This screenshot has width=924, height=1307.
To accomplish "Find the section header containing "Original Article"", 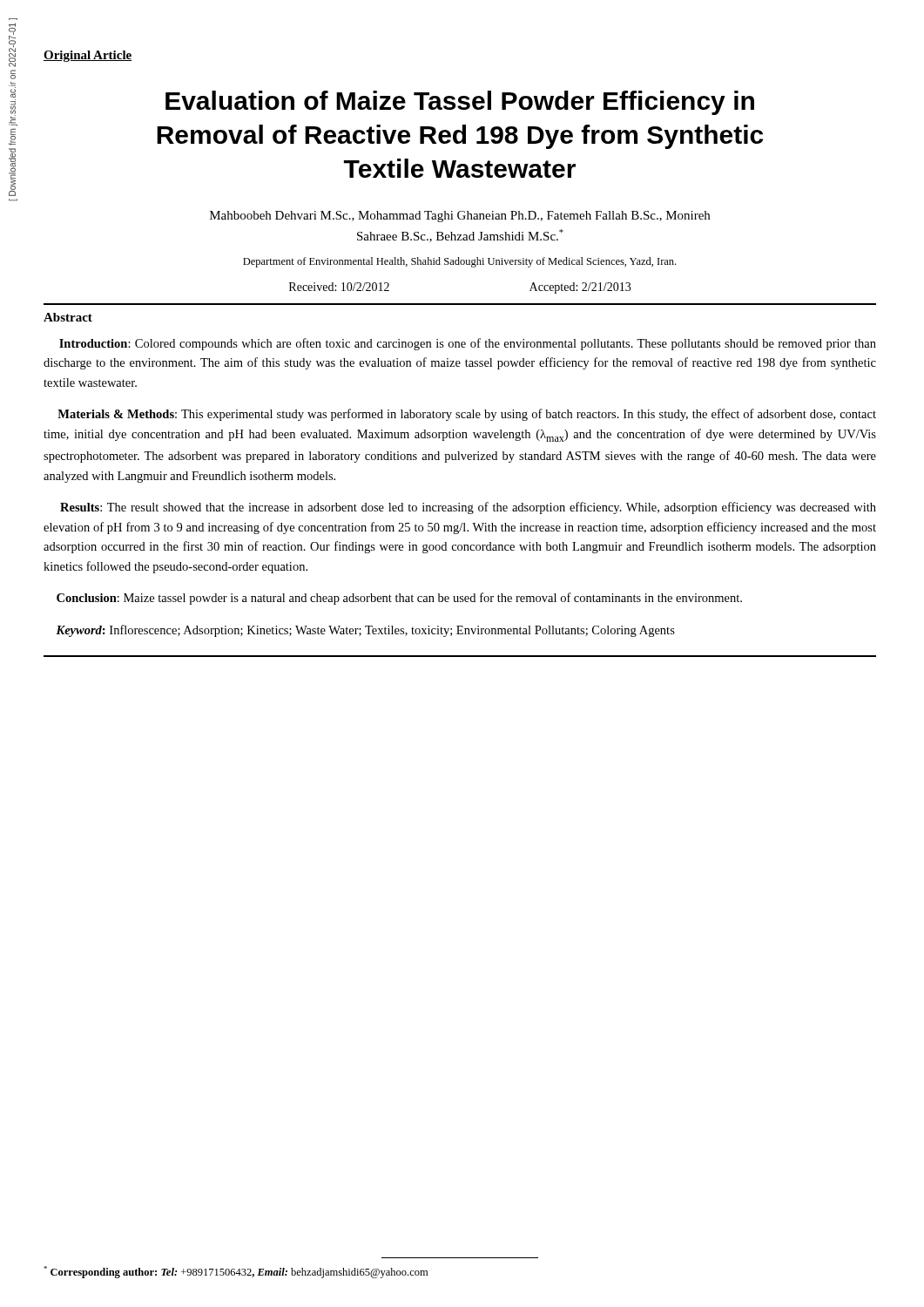I will pyautogui.click(x=88, y=55).
